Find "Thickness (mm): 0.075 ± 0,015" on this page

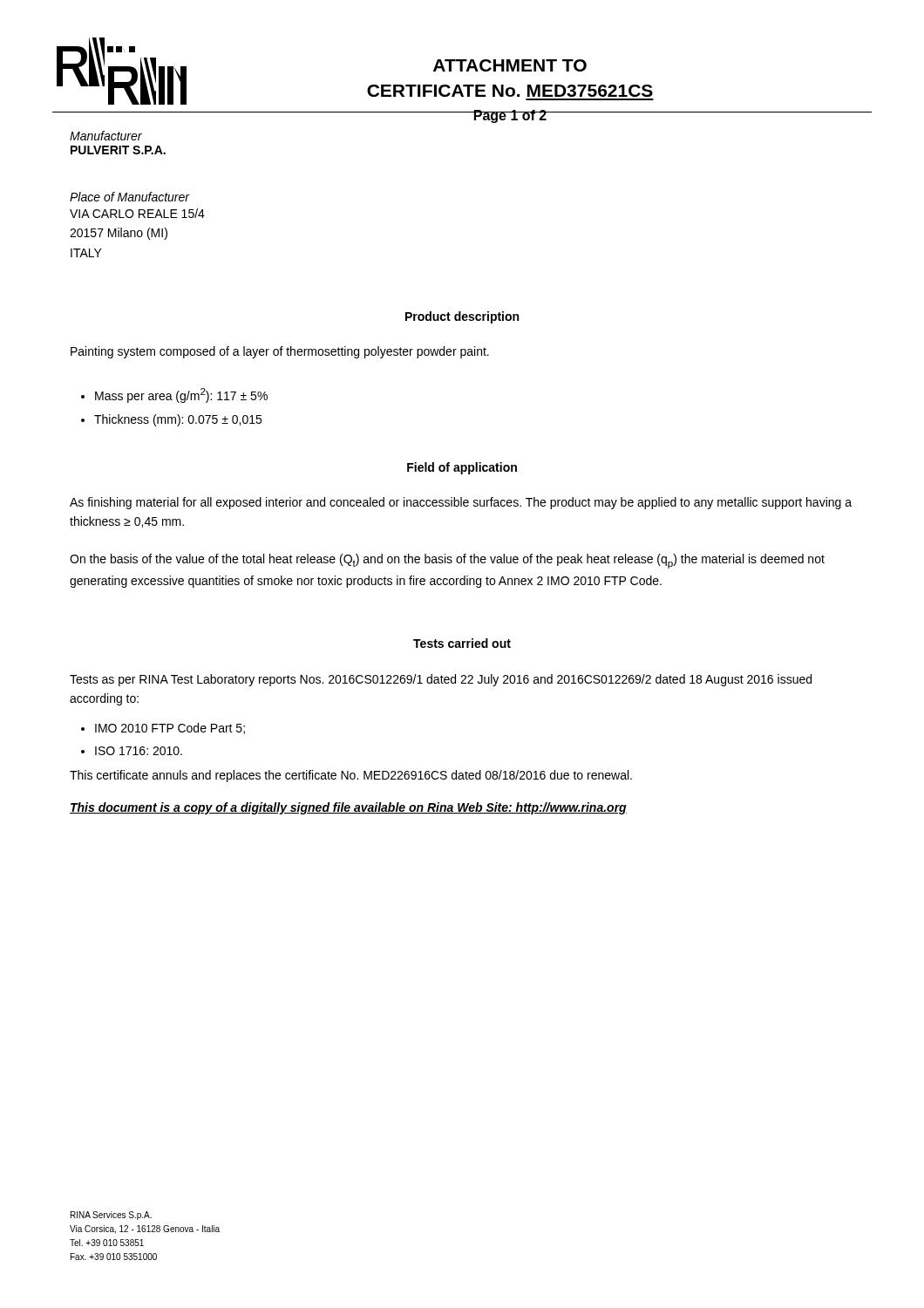tap(171, 420)
